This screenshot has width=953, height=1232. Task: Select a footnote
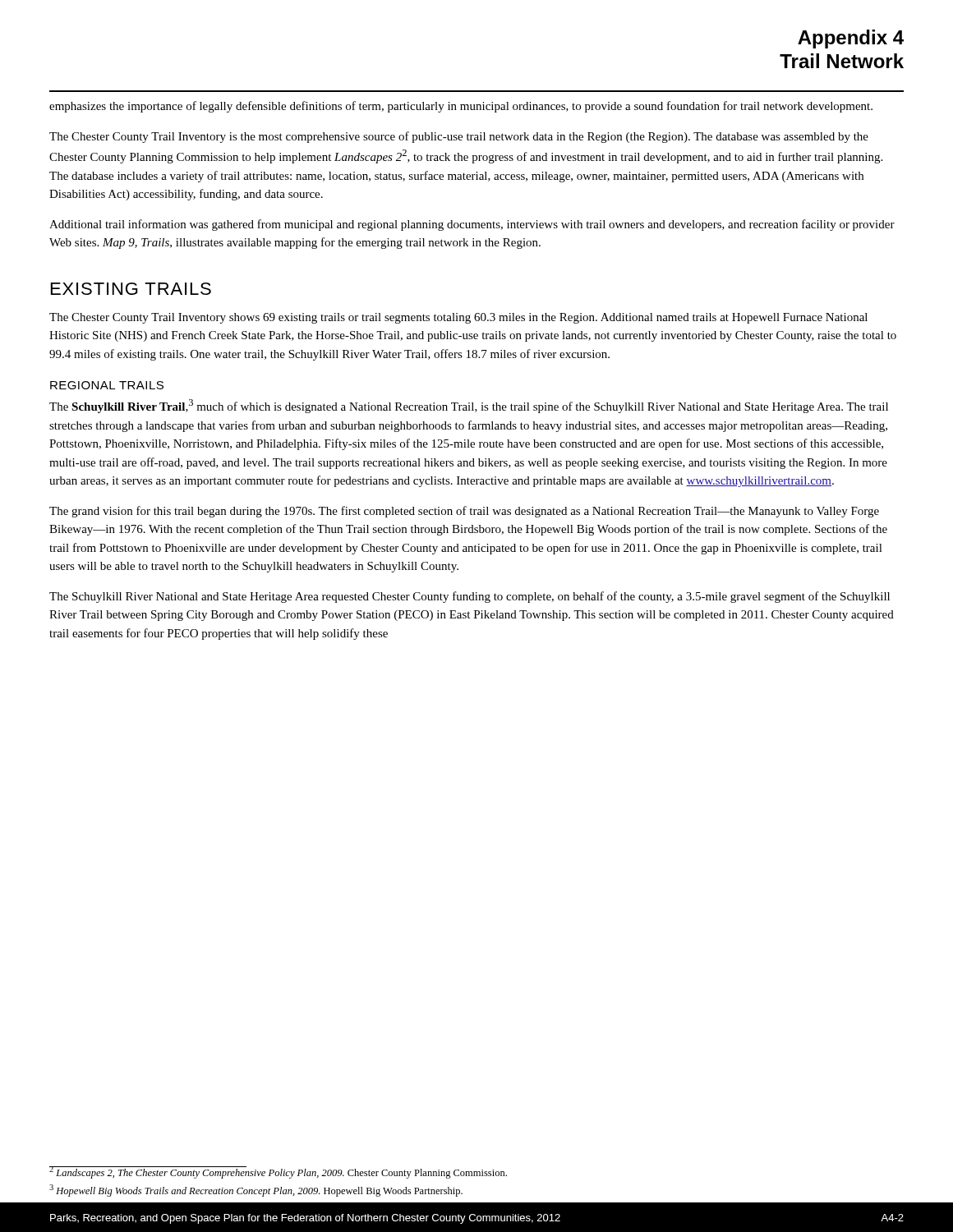[x=278, y=1181]
